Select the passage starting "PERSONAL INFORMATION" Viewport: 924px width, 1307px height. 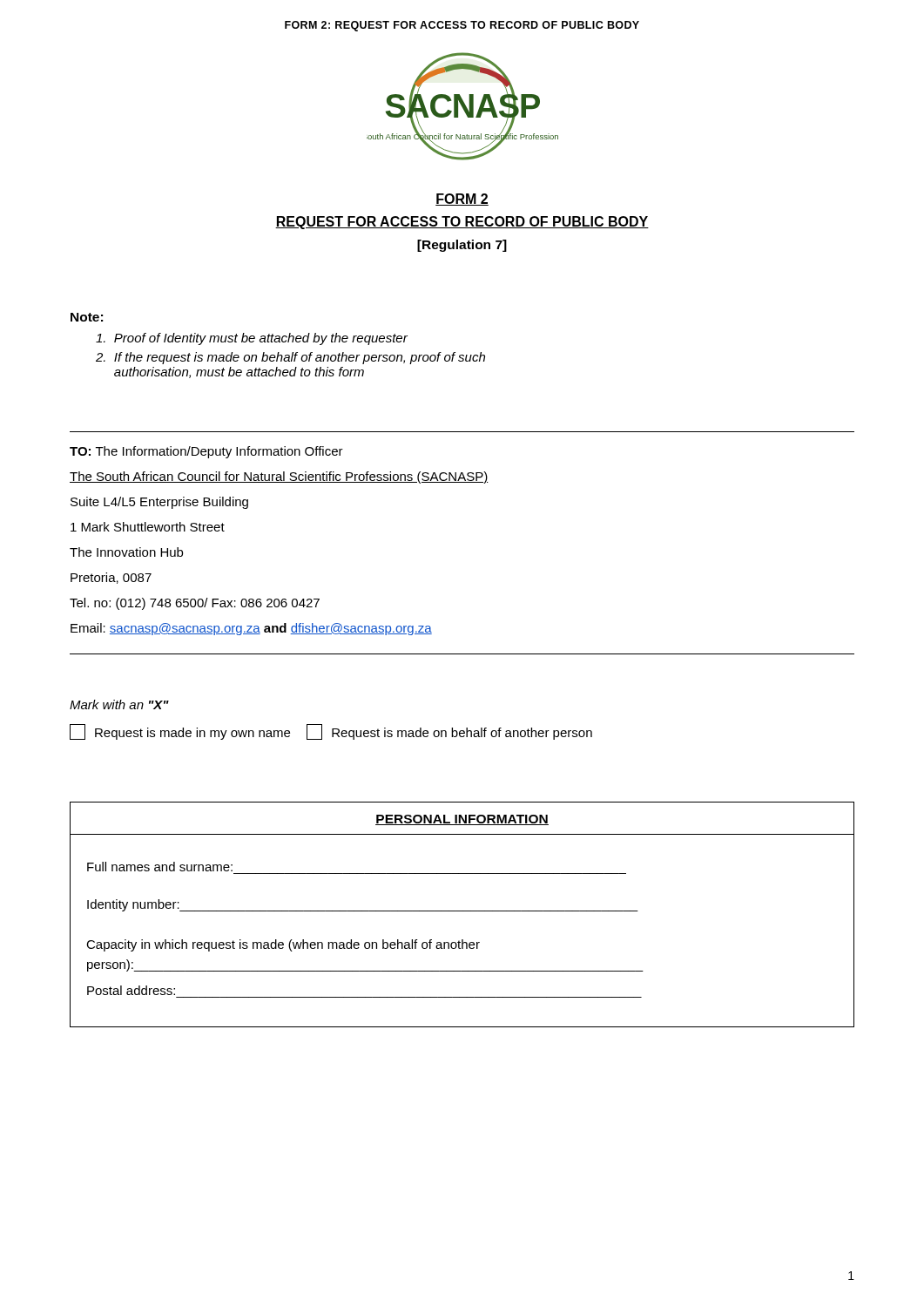tap(462, 819)
